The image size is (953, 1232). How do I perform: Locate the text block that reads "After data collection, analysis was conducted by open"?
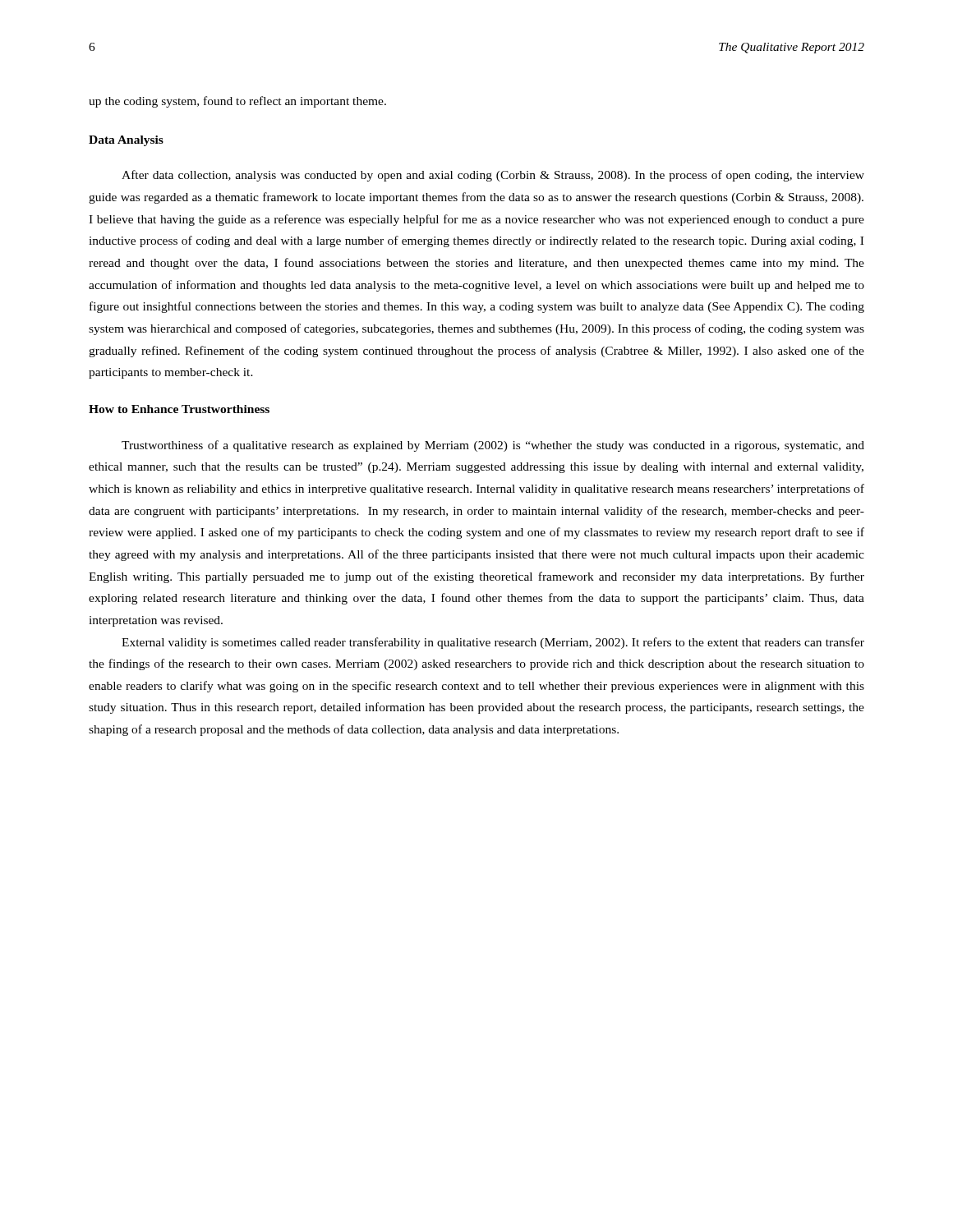[476, 273]
